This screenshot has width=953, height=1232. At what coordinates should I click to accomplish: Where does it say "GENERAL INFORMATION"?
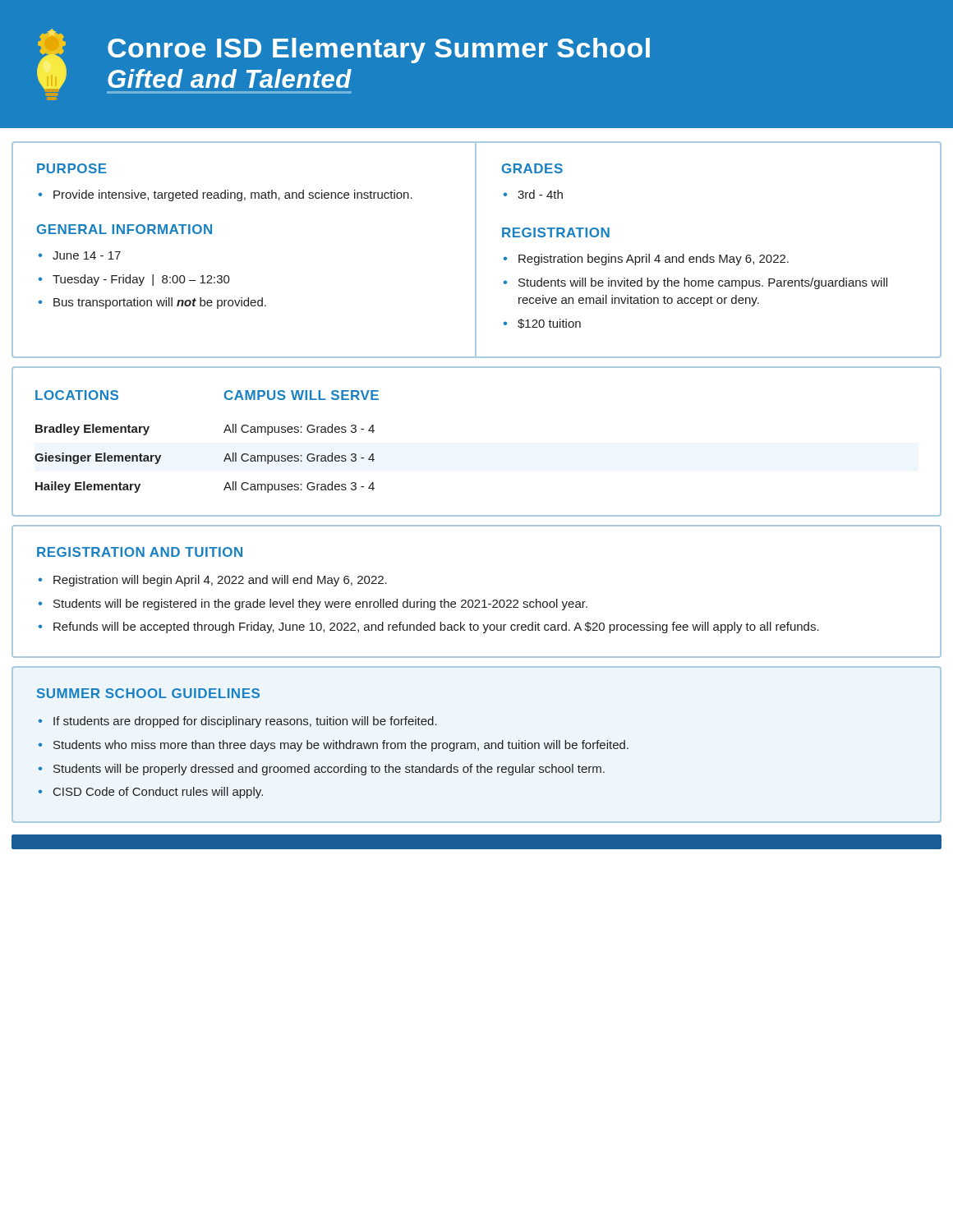pos(125,229)
